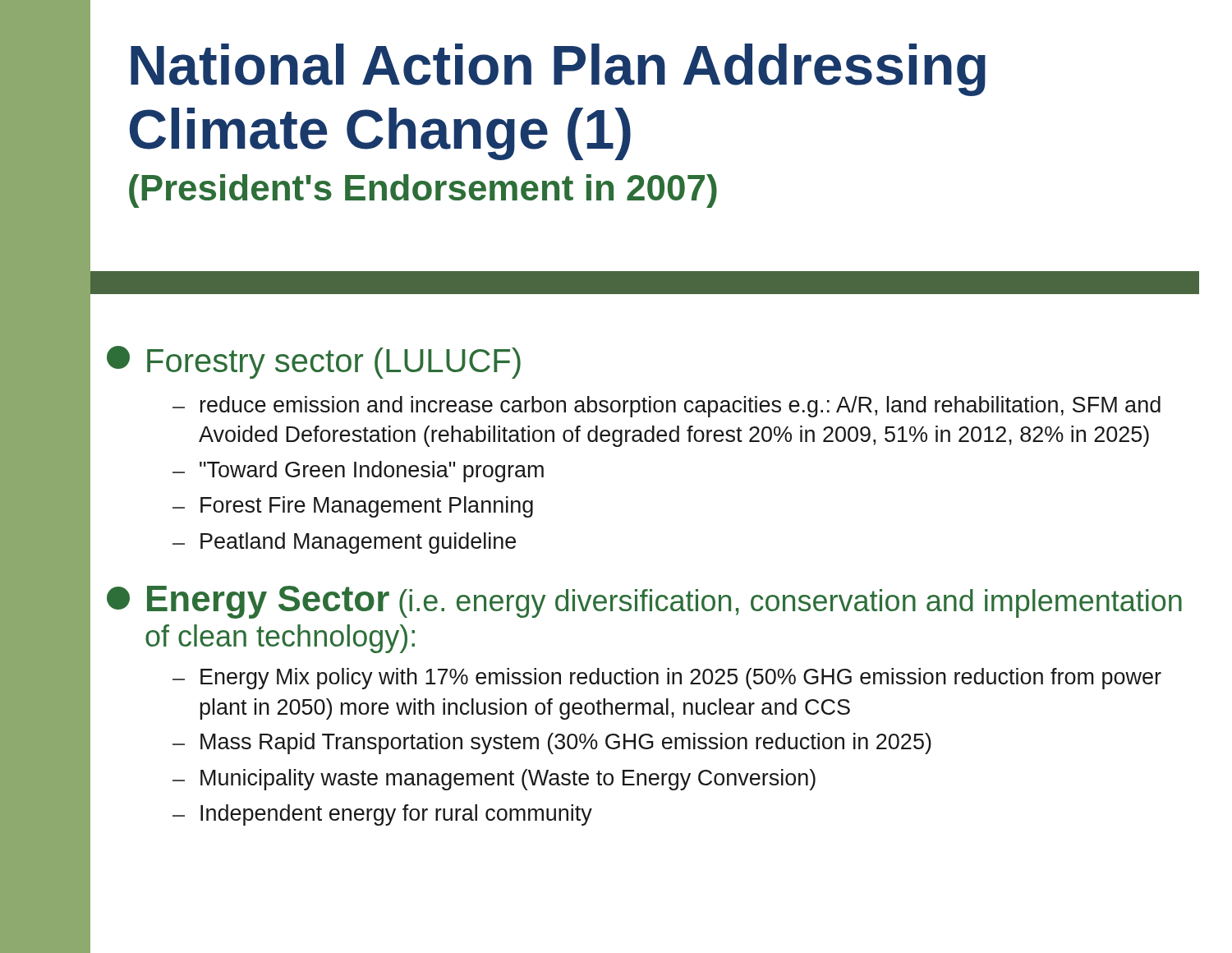Find the list item containing "– "Toward Green Indonesia" program"
1232x953 pixels.
coord(358,472)
